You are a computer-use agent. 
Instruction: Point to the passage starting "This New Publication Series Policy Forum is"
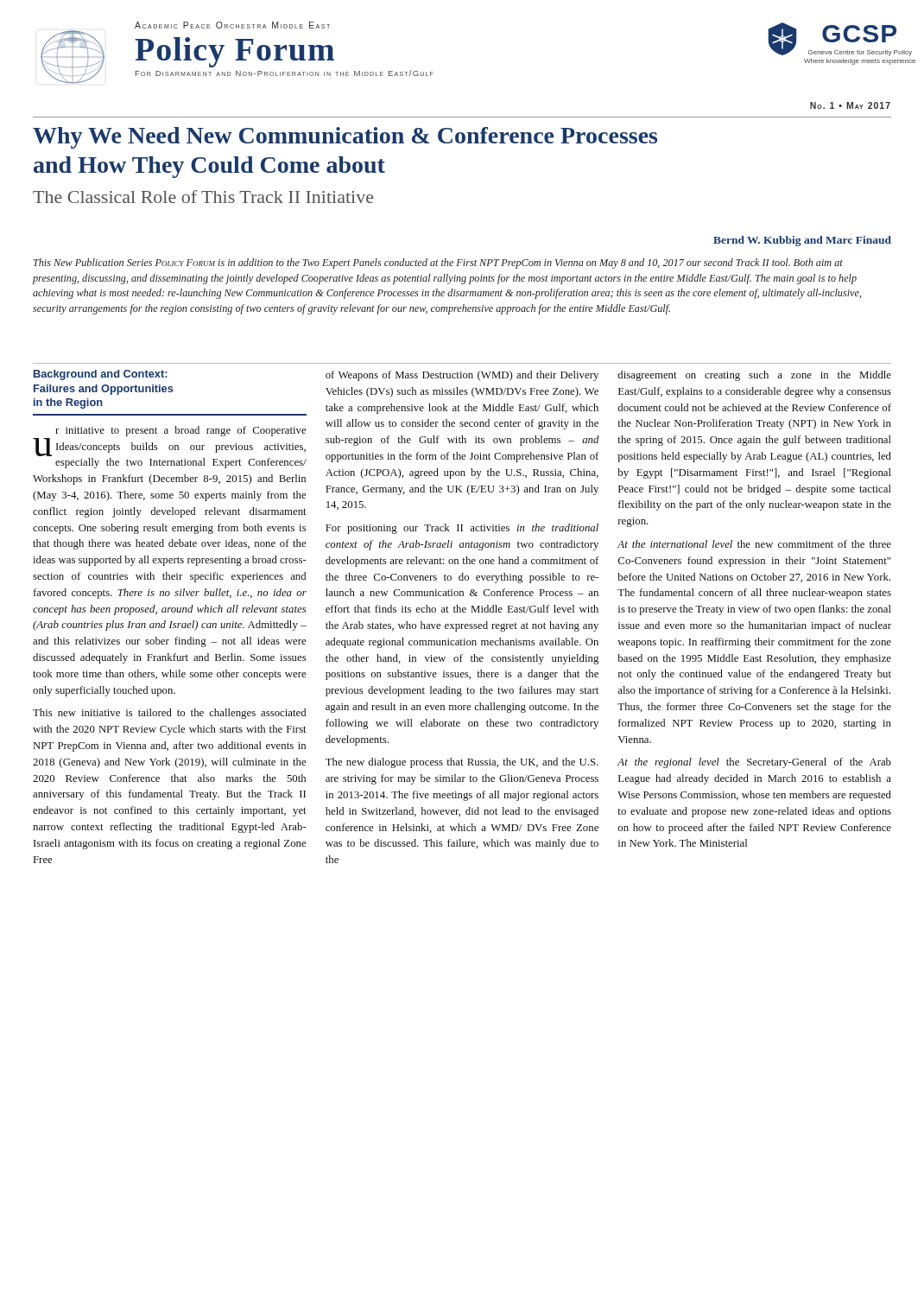click(447, 286)
